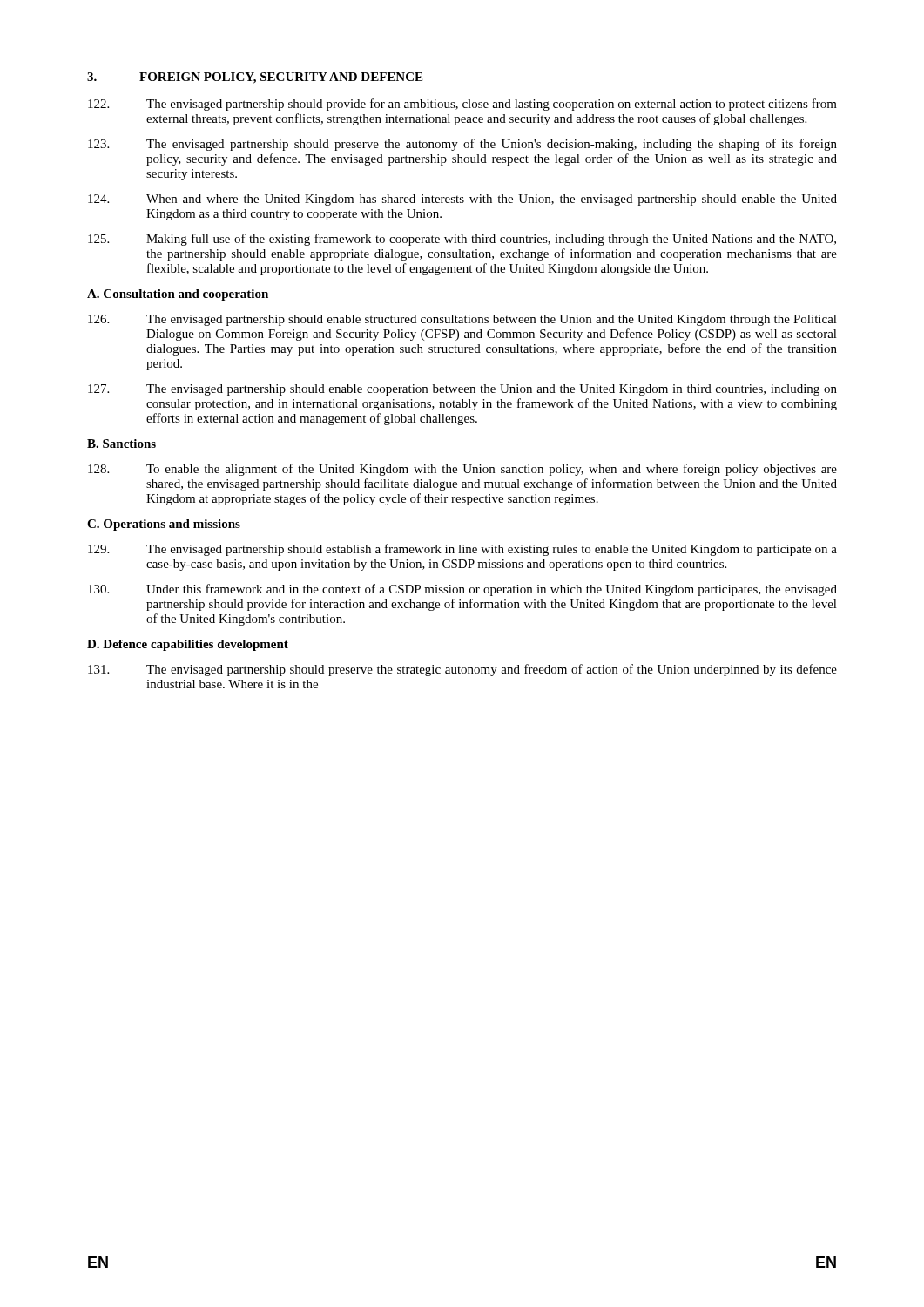Image resolution: width=924 pixels, height=1307 pixels.
Task: Select the section header that reads "3.FOREIGN POLICY, SECURITY"
Action: tap(255, 77)
